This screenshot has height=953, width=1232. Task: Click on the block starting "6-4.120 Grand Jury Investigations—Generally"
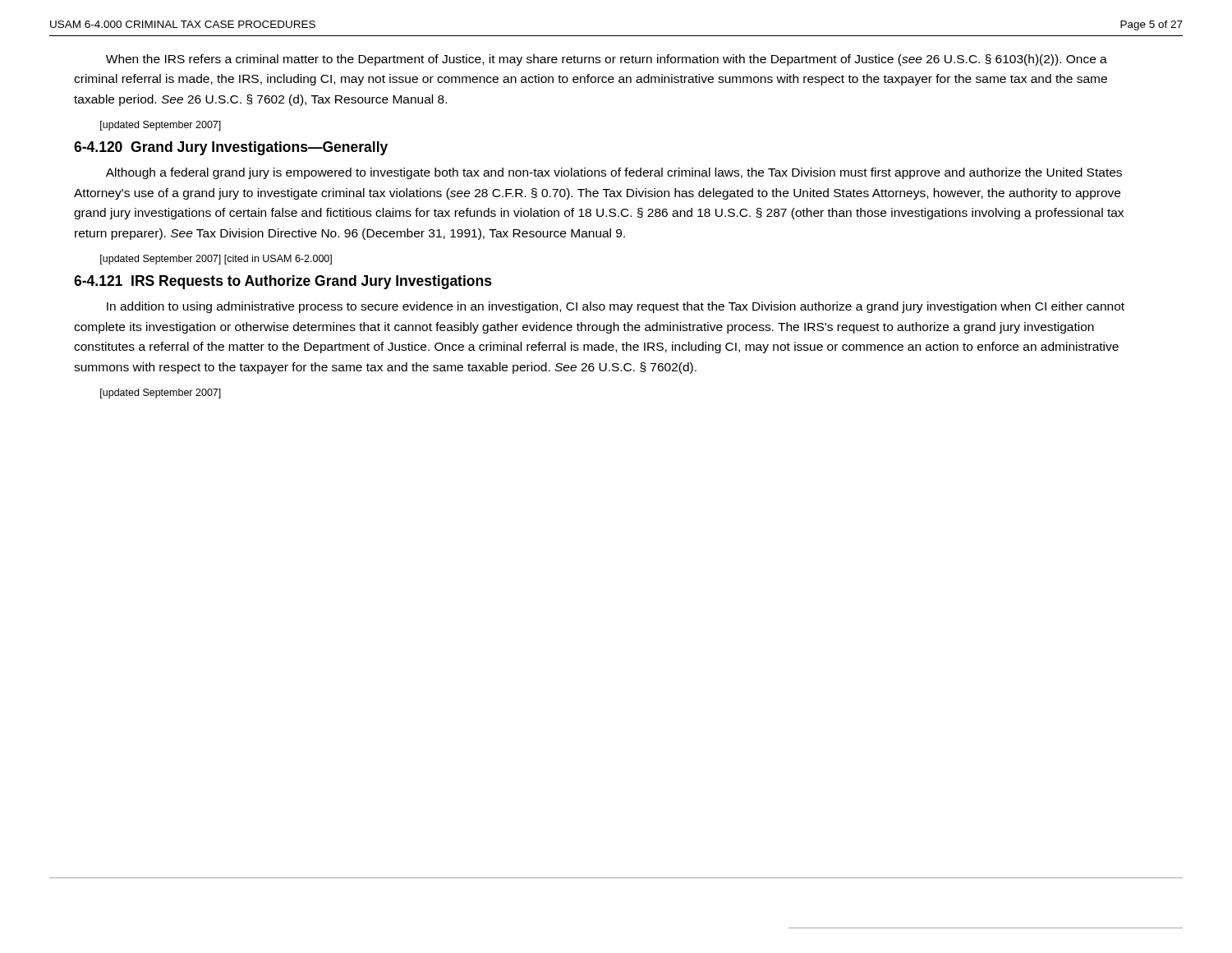[231, 147]
